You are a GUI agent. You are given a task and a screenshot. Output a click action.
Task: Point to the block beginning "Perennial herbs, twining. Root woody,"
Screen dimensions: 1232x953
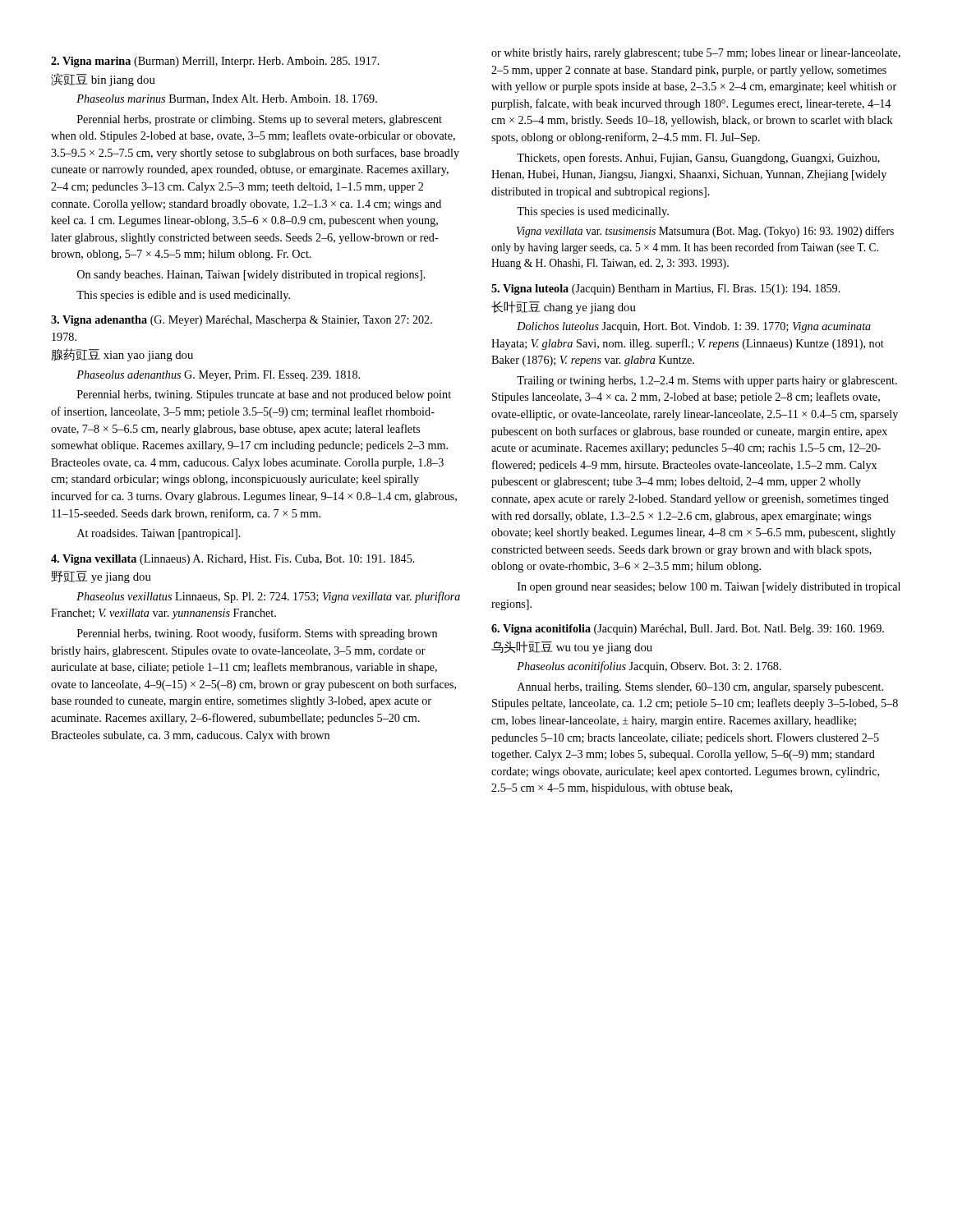point(254,684)
